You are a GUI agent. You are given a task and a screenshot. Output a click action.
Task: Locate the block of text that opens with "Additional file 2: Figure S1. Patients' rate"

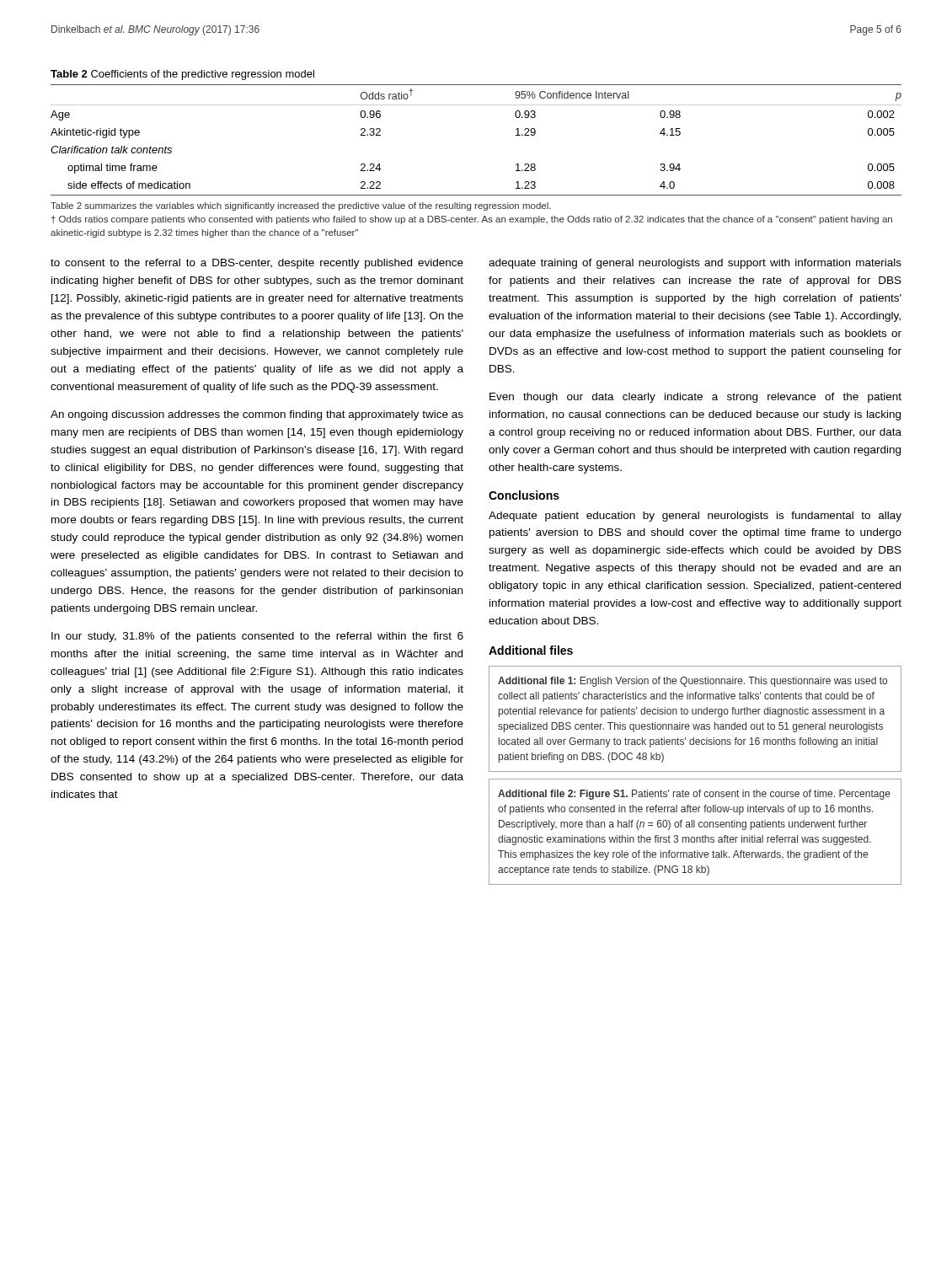(694, 832)
